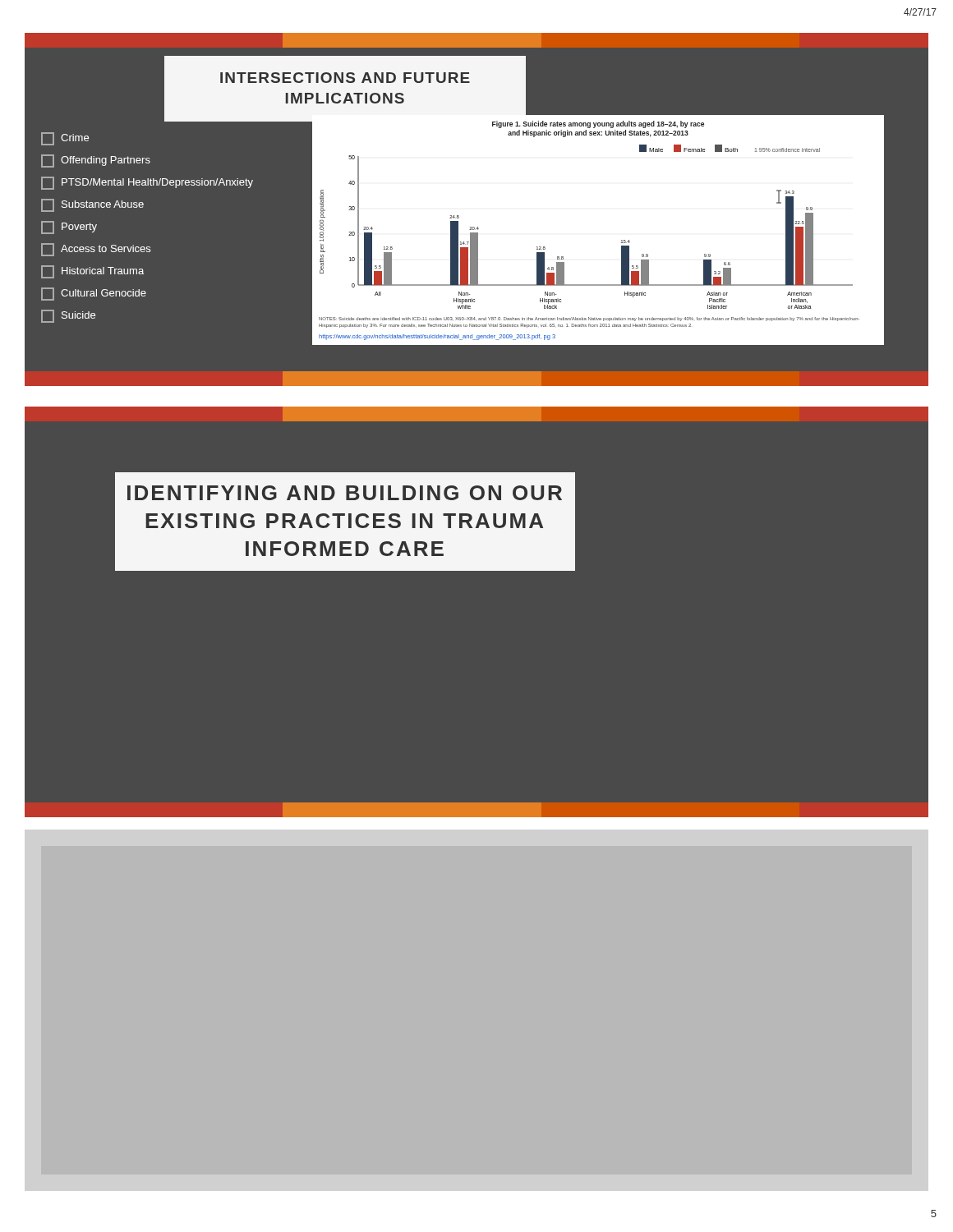Locate the text block starting "Substance Abuse"
The image size is (953, 1232).
92,205
